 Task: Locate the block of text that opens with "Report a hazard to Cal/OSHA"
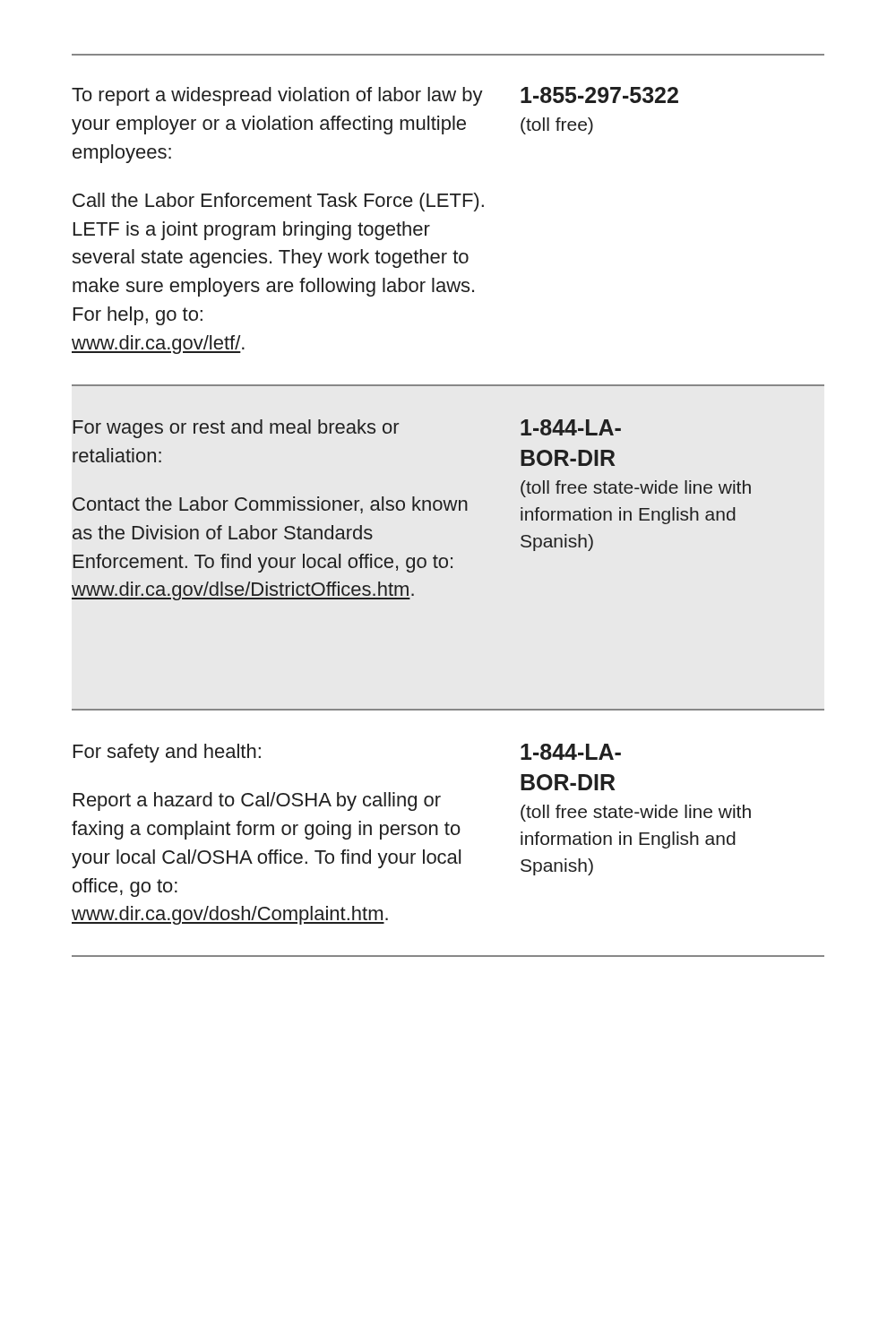coord(267,857)
